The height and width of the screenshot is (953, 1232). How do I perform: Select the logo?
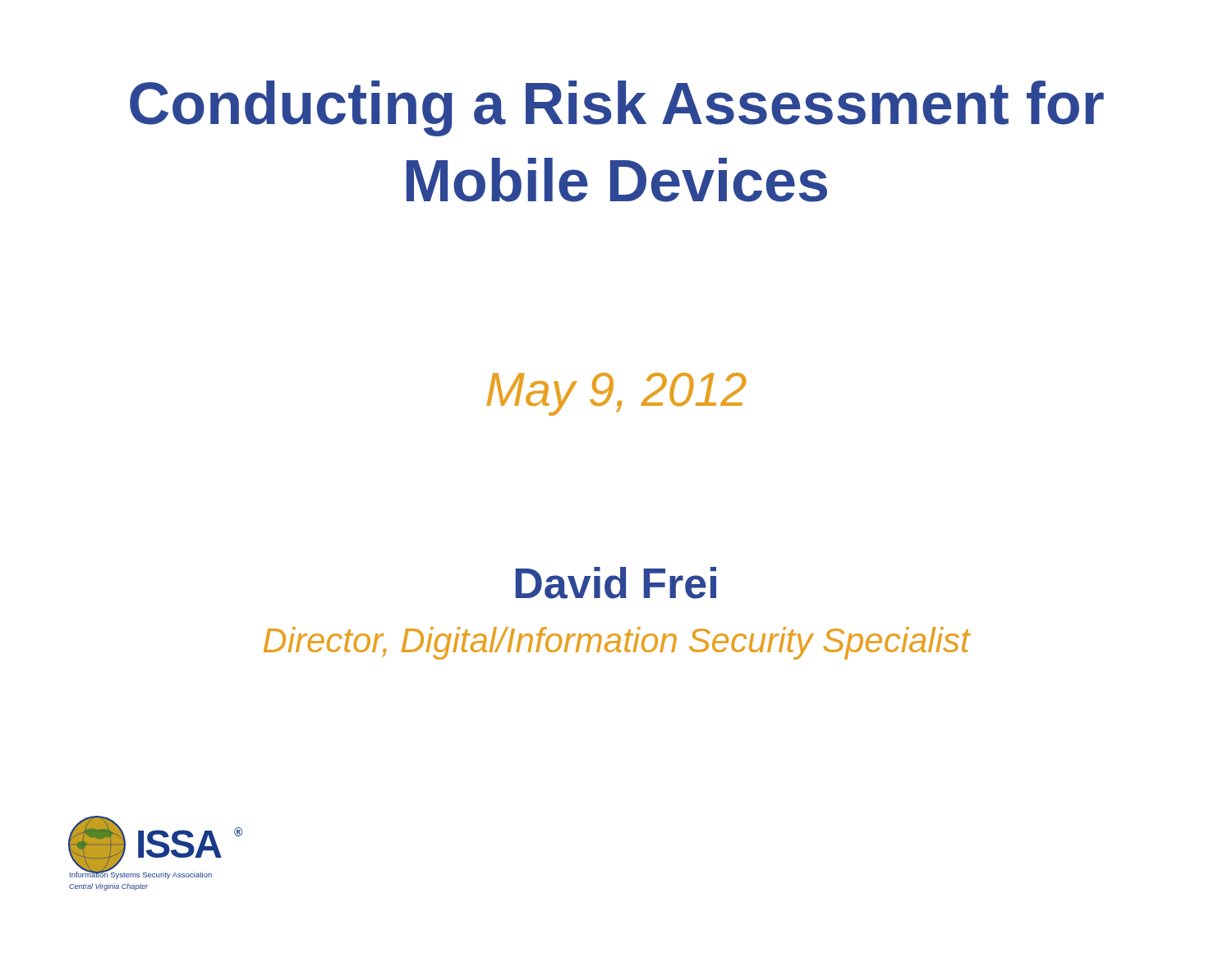160,857
